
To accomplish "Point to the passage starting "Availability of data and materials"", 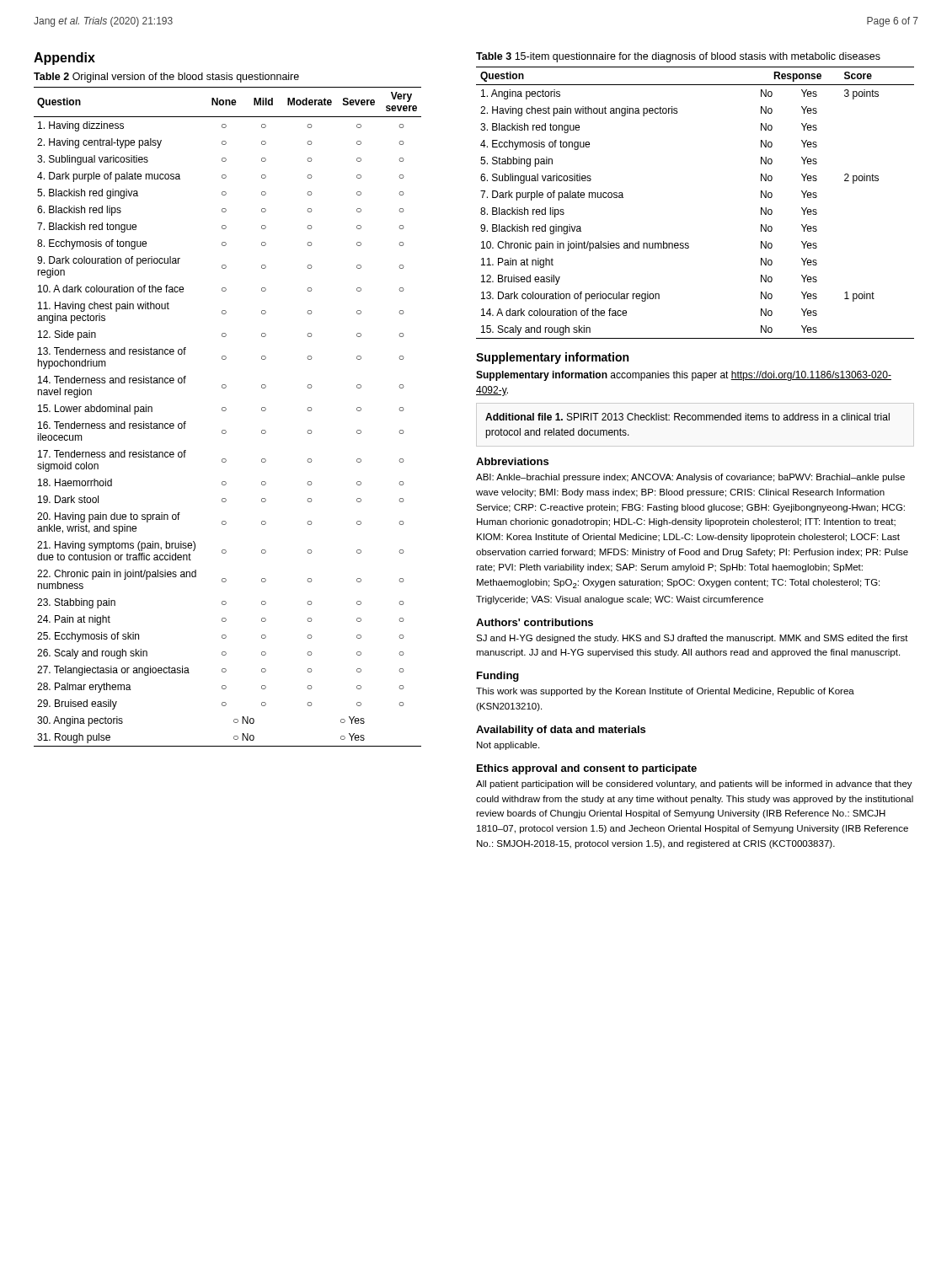I will click(561, 729).
